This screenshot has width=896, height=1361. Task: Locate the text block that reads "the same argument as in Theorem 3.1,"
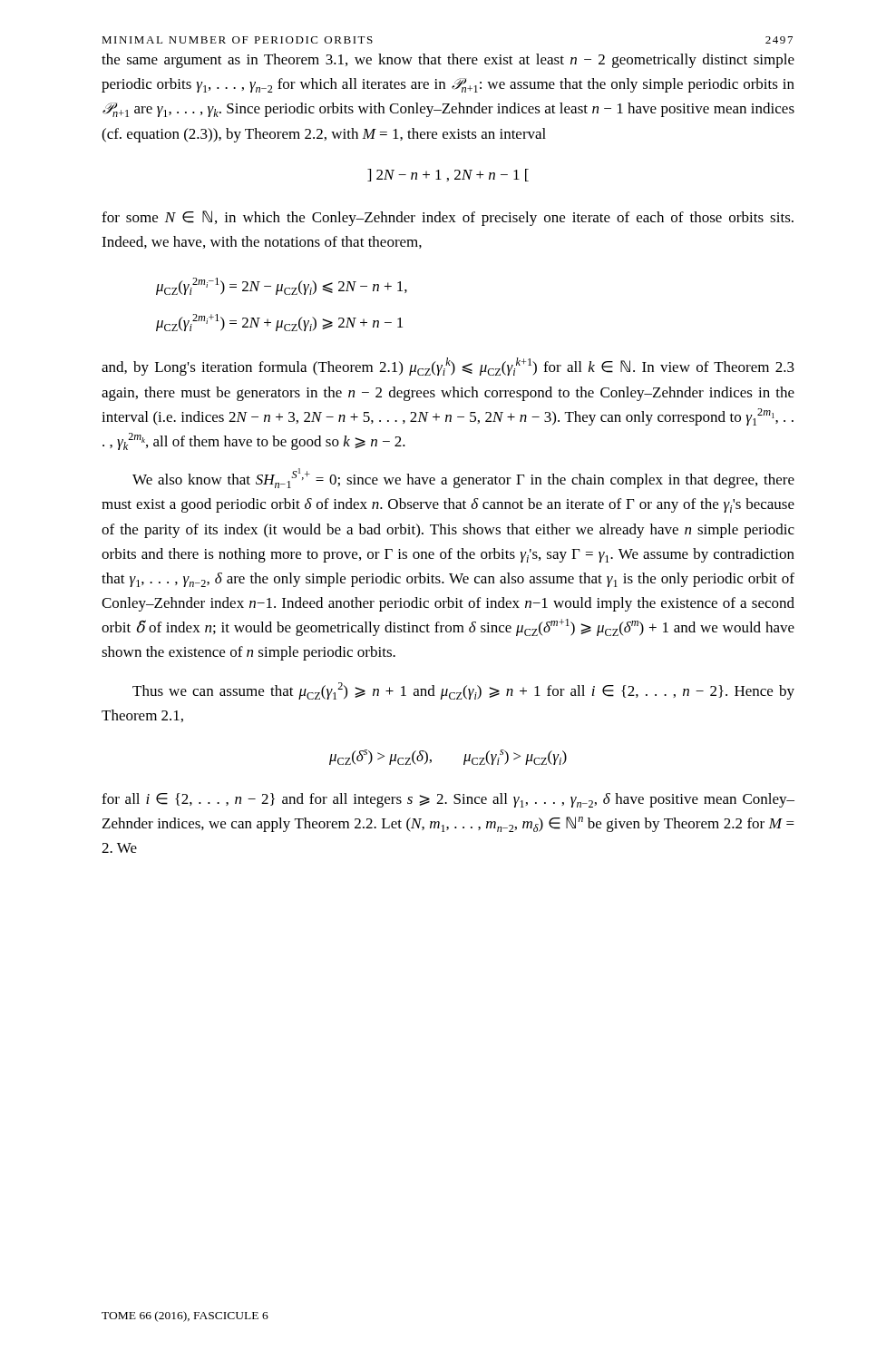coord(448,97)
